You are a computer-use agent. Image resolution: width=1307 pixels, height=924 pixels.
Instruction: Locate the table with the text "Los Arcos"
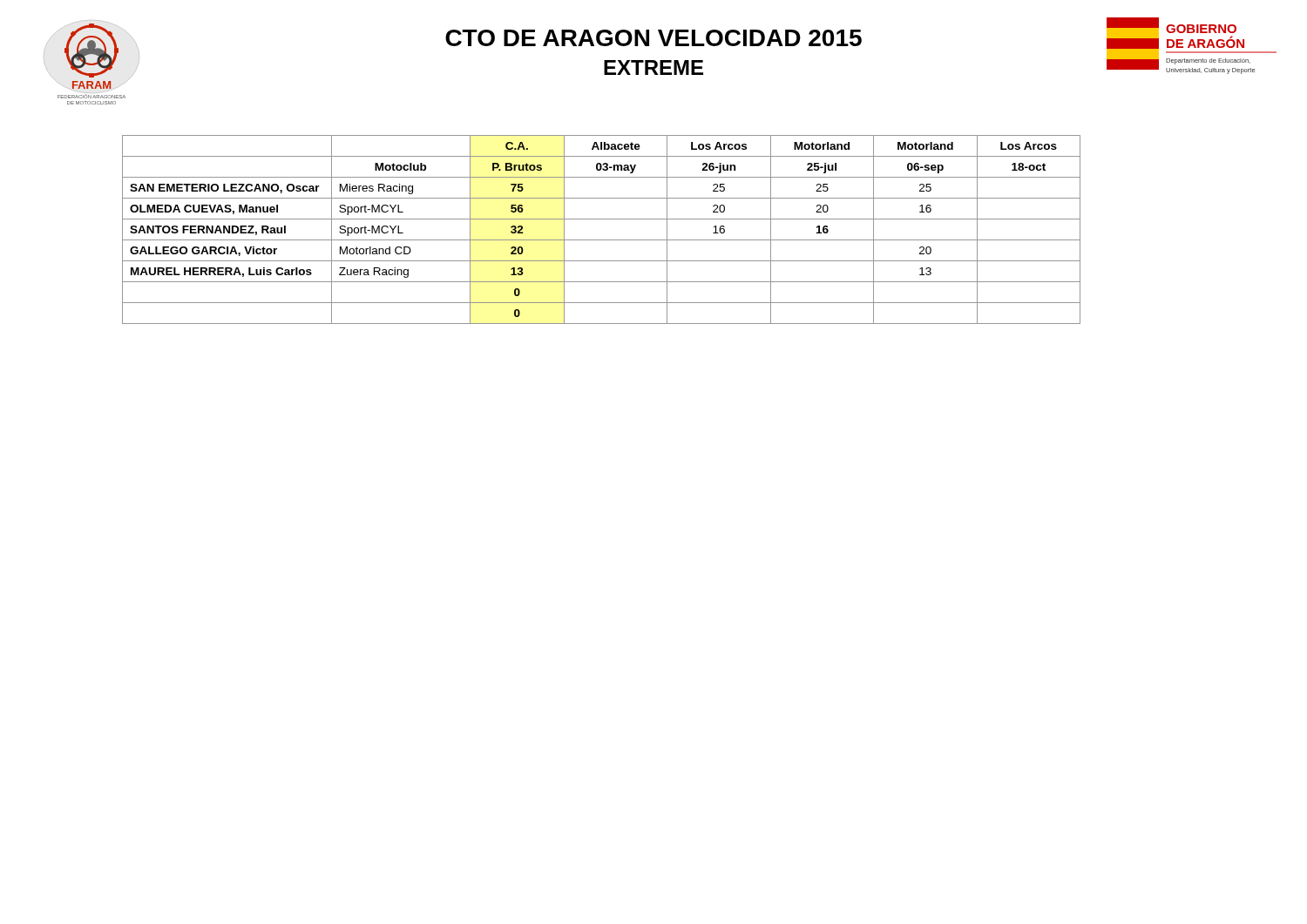[697, 229]
